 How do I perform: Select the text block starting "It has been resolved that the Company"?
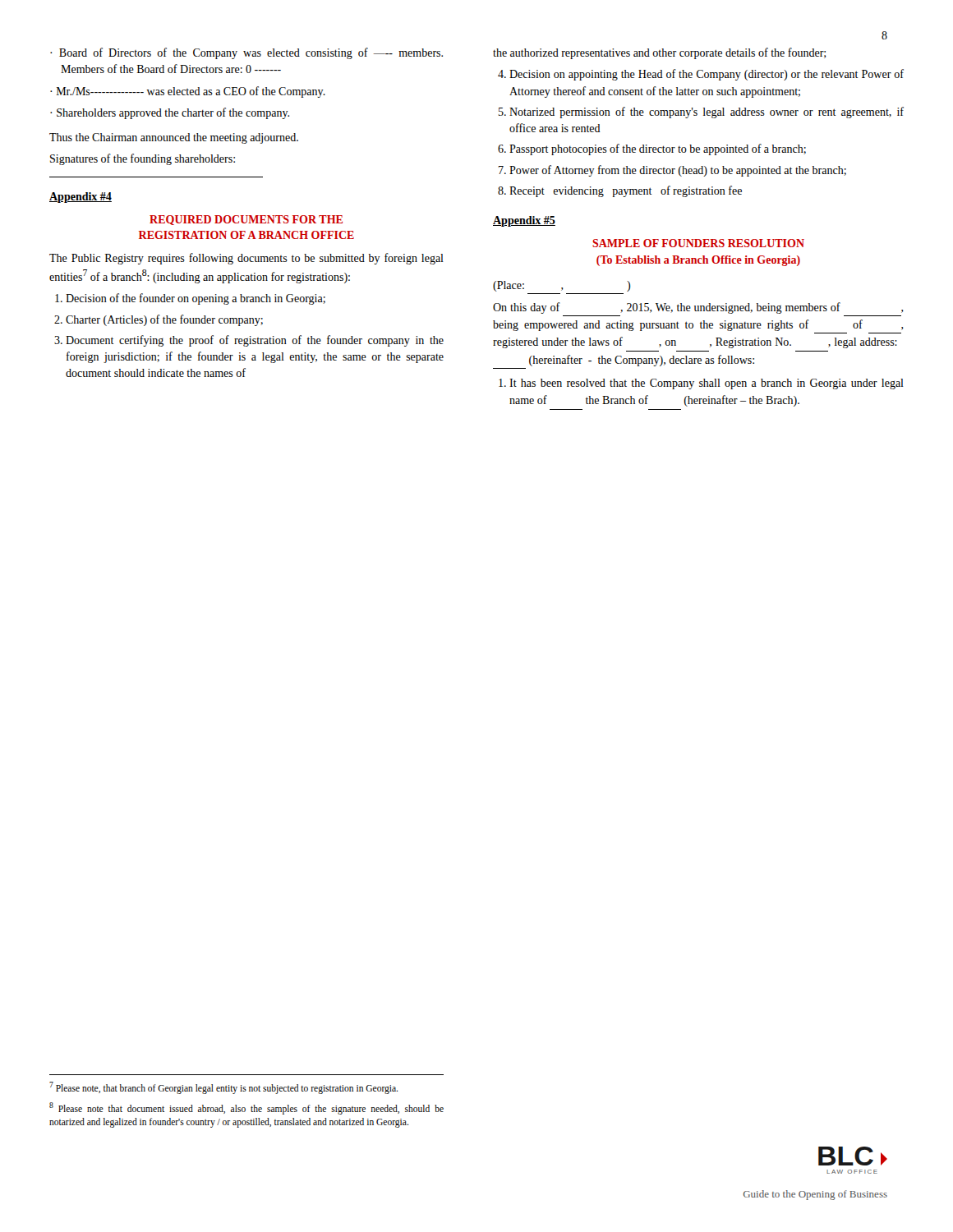click(x=707, y=393)
